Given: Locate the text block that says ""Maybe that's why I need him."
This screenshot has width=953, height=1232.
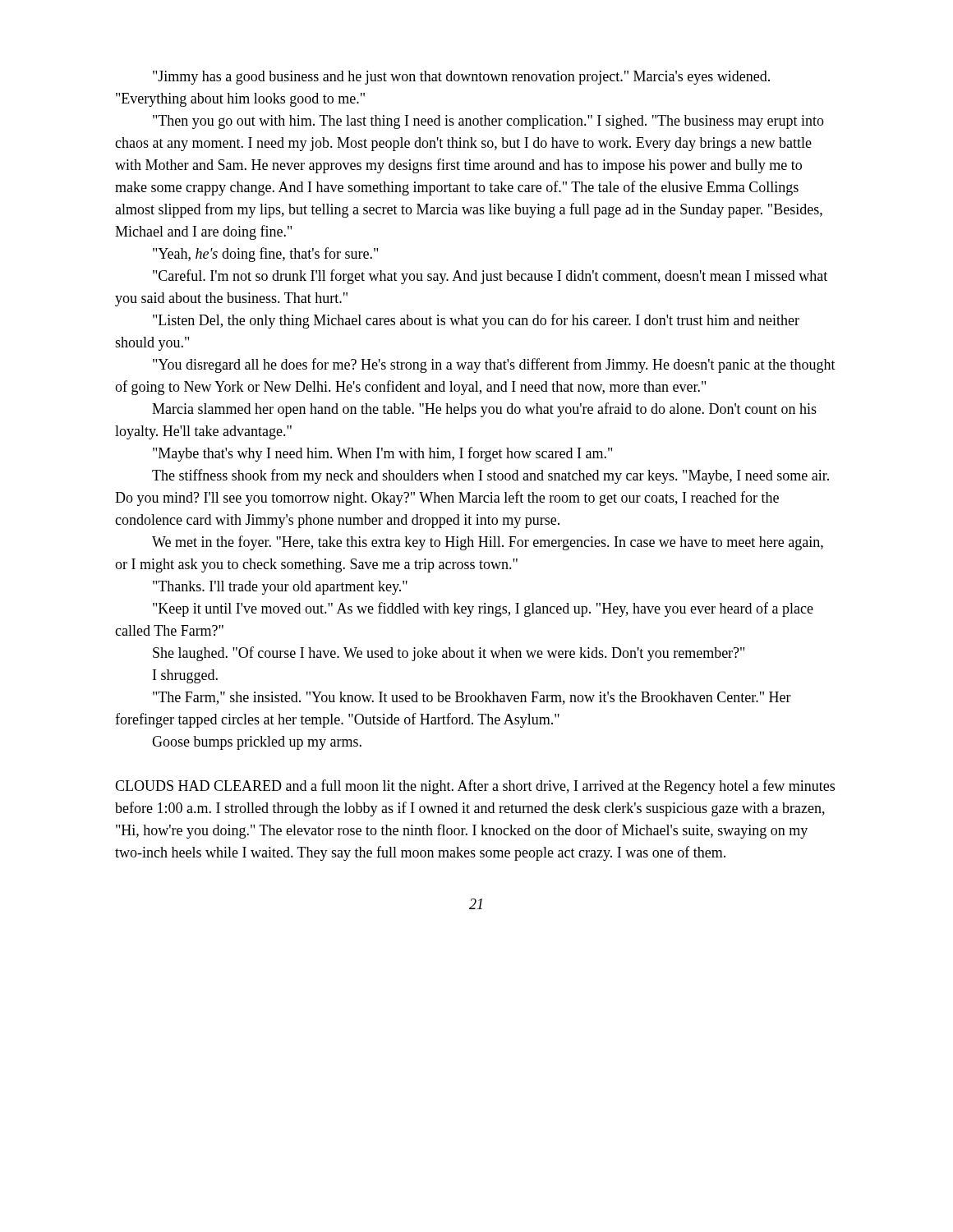Looking at the screenshot, I should (x=476, y=454).
